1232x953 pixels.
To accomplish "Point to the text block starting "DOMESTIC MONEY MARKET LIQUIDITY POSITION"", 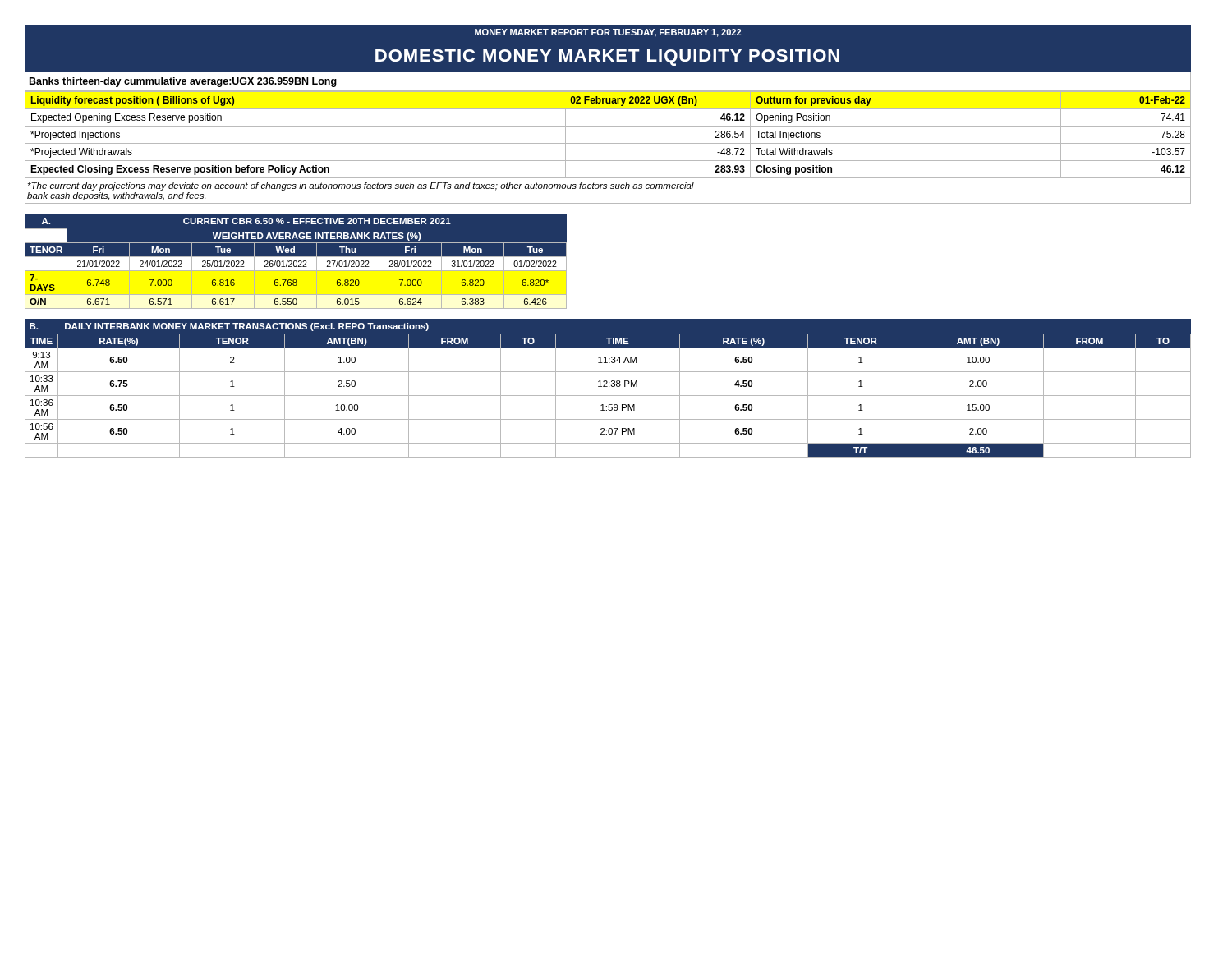I will (608, 55).
